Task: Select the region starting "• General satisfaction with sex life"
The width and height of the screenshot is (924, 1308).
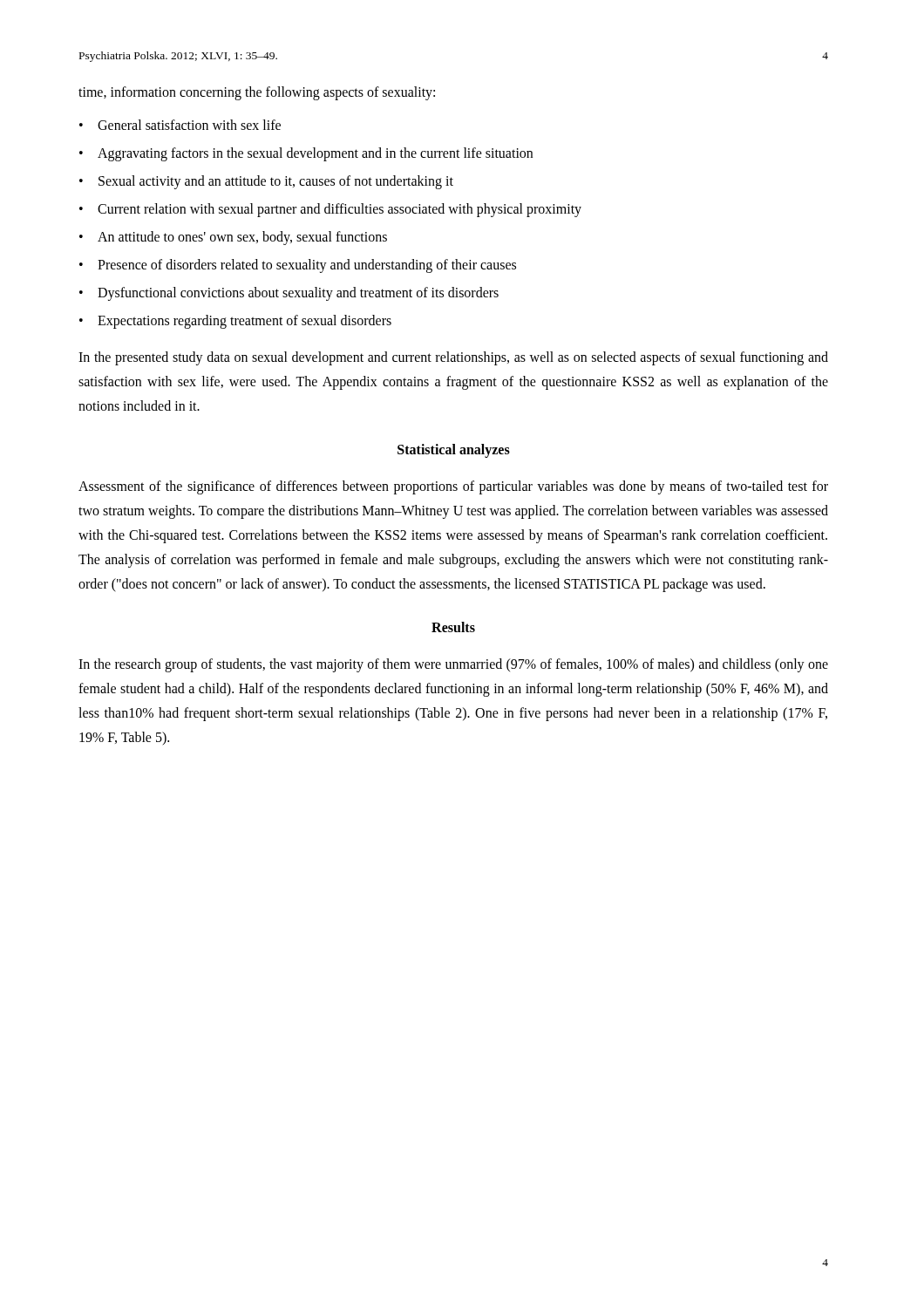Action: [180, 125]
